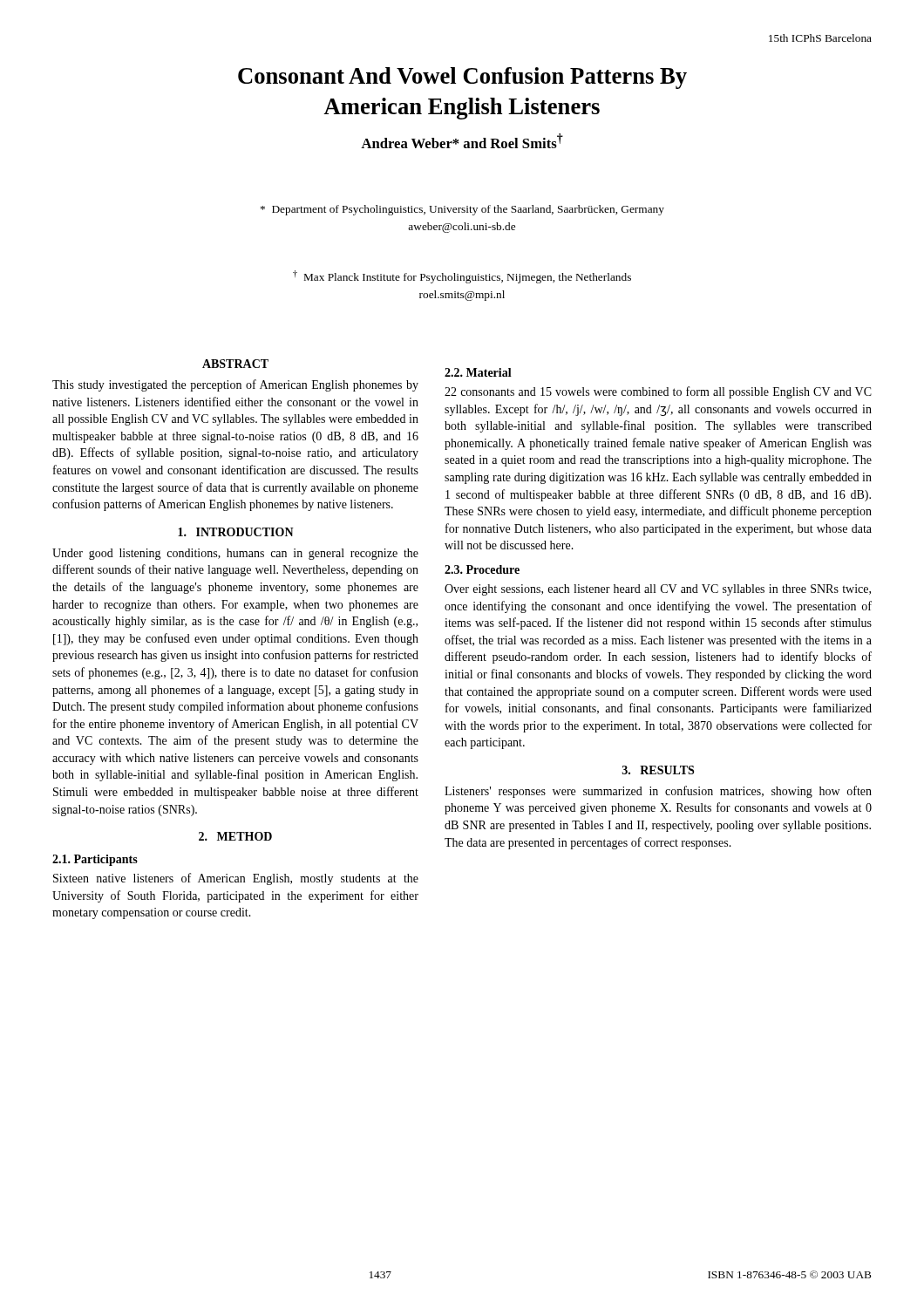Image resolution: width=924 pixels, height=1308 pixels.
Task: Point to the passage starting "2. METHOD"
Action: point(235,837)
